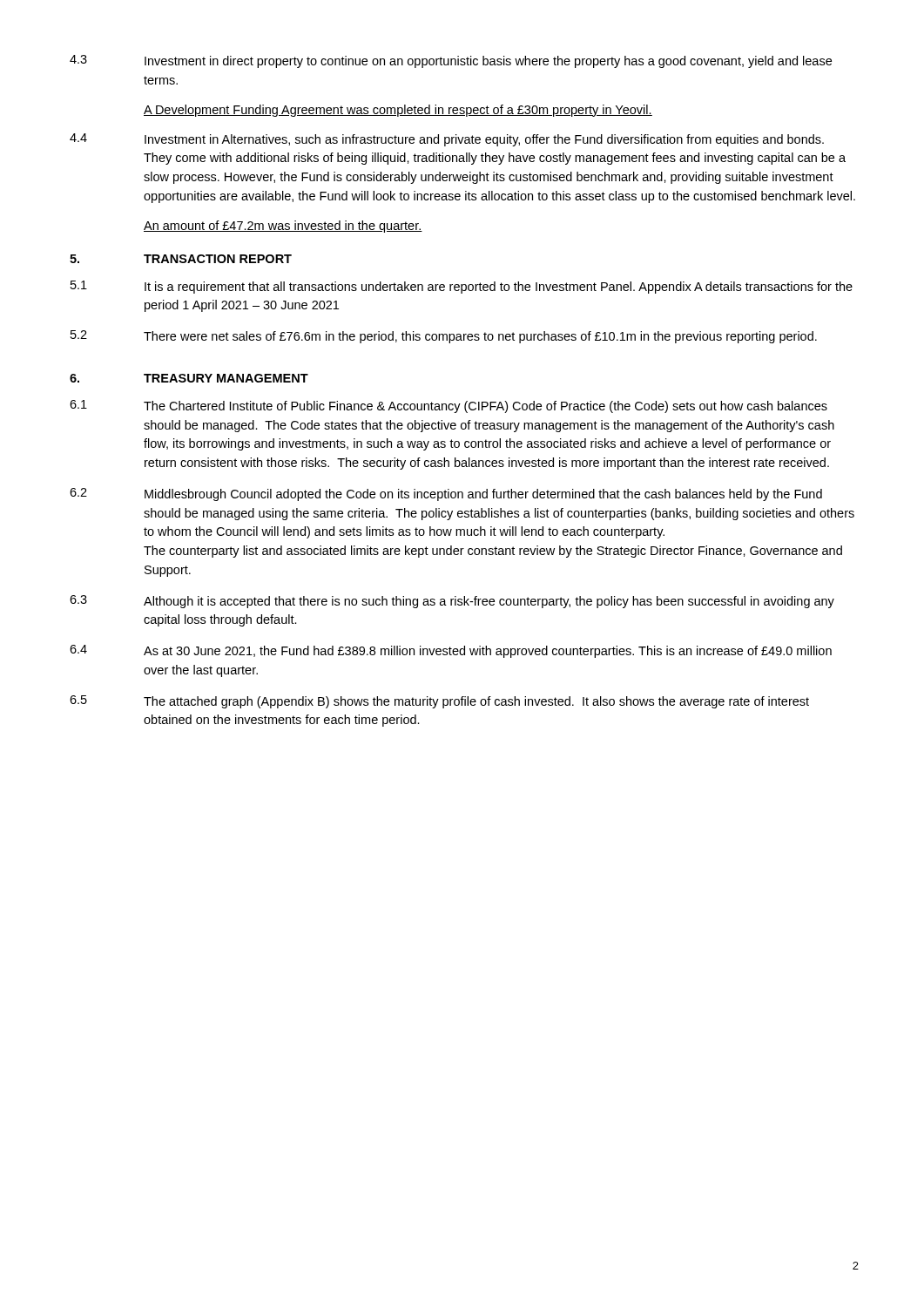
Task: Point to "6. TREASURY MANAGEMENT"
Action: tap(189, 378)
